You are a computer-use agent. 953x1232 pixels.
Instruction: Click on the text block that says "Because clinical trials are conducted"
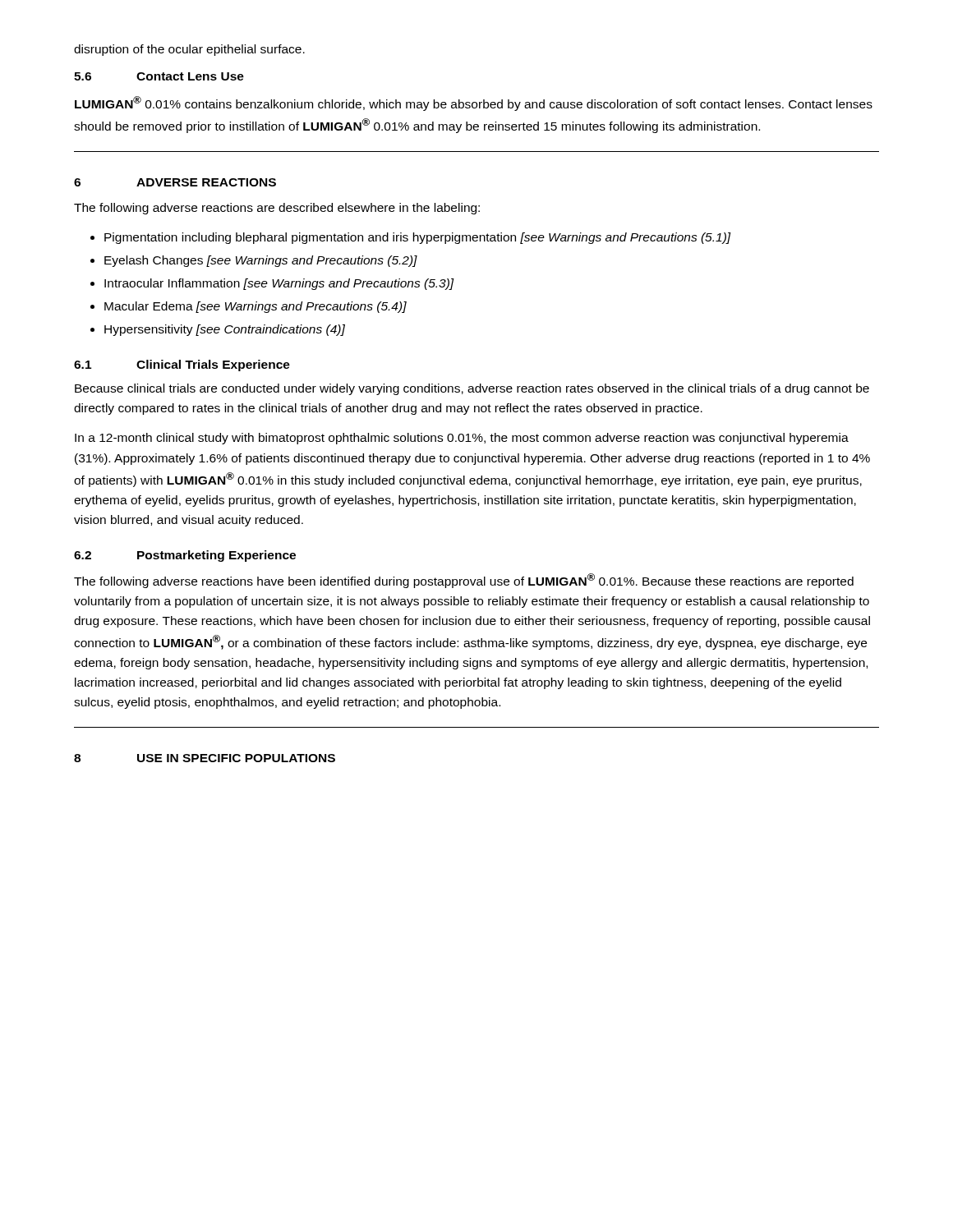[476, 399]
